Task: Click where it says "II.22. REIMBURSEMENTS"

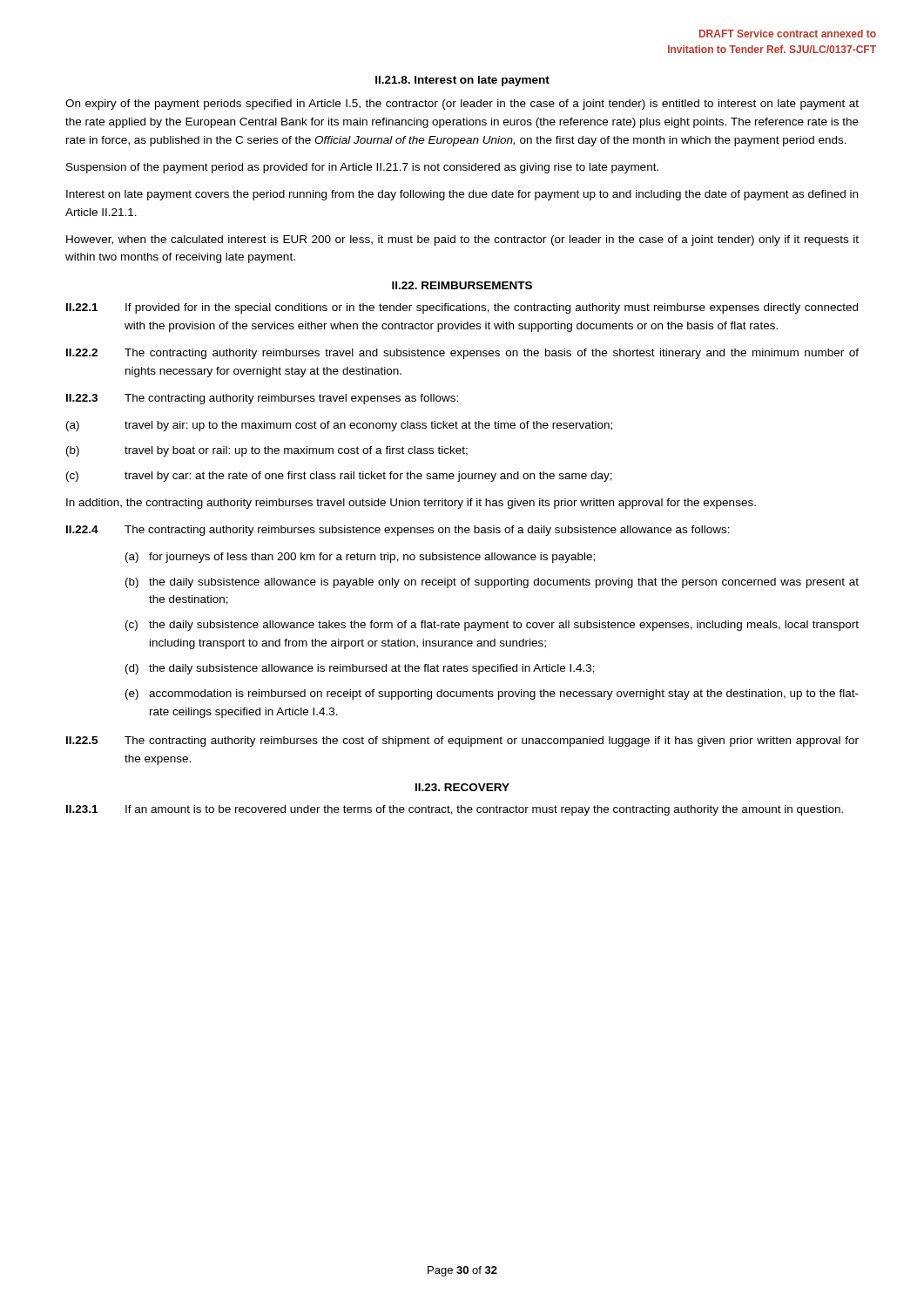Action: click(462, 286)
